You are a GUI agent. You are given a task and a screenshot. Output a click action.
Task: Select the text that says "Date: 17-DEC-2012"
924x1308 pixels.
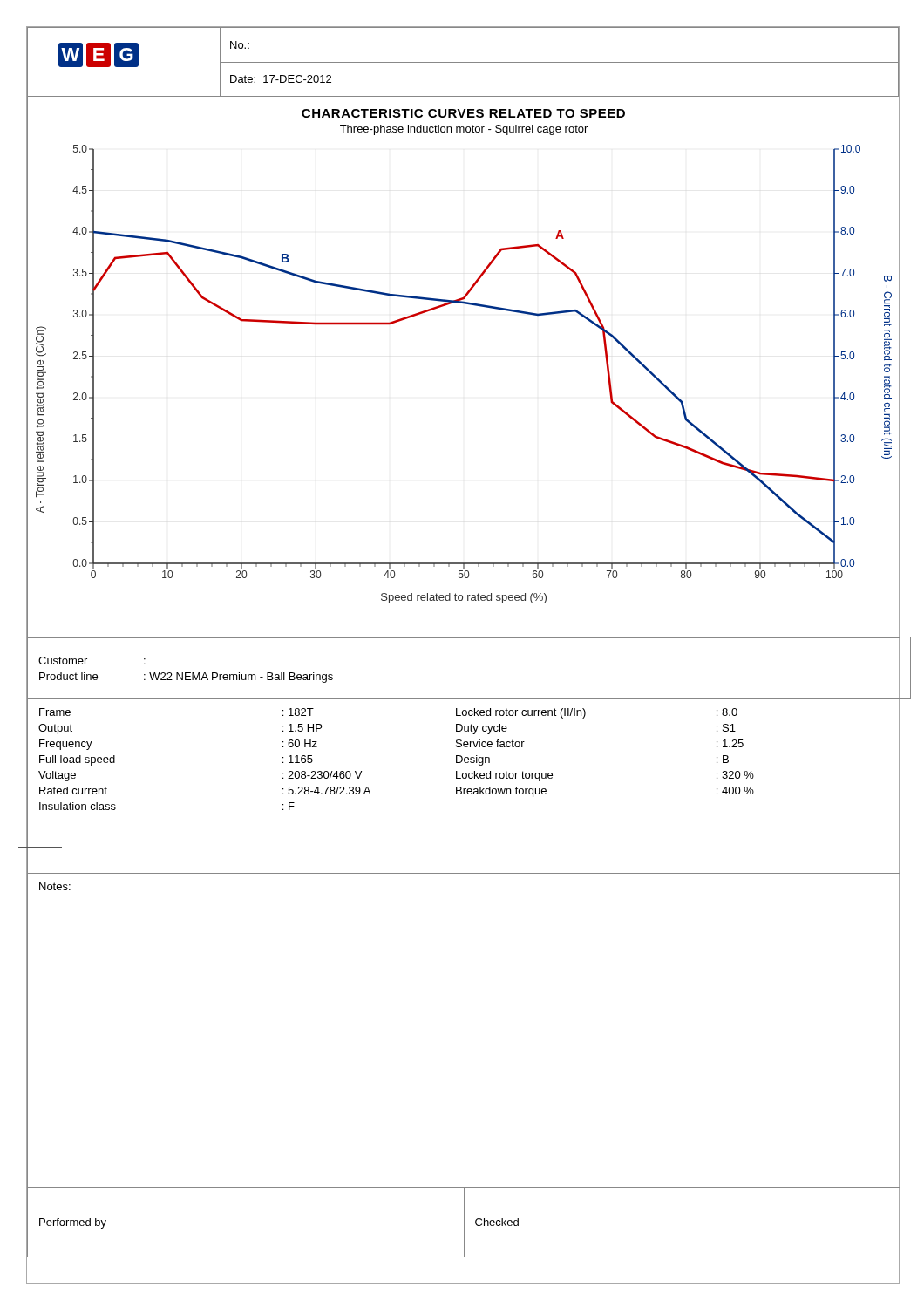click(281, 79)
